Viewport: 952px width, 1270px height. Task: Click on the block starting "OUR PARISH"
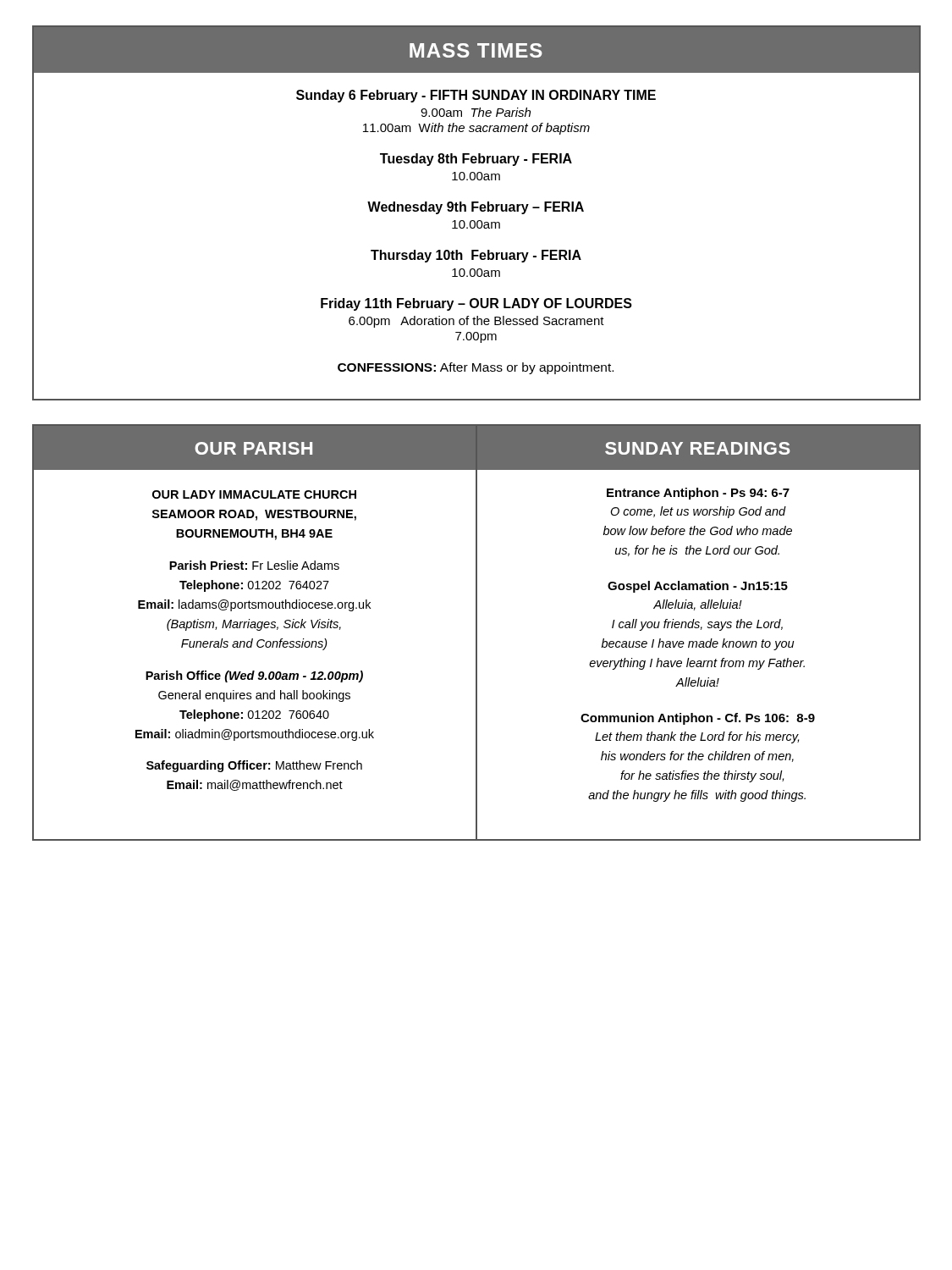click(254, 448)
